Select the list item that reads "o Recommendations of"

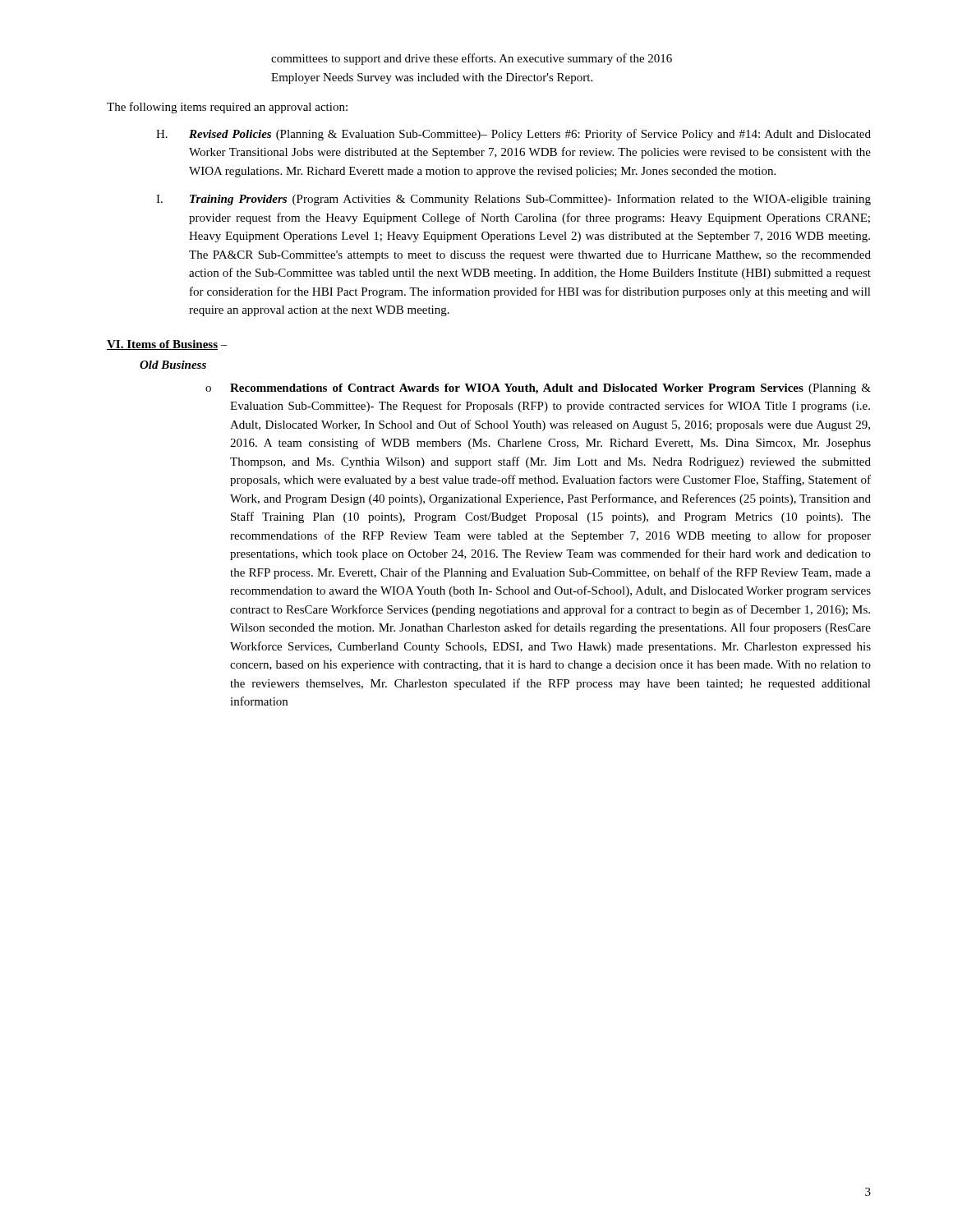(538, 545)
